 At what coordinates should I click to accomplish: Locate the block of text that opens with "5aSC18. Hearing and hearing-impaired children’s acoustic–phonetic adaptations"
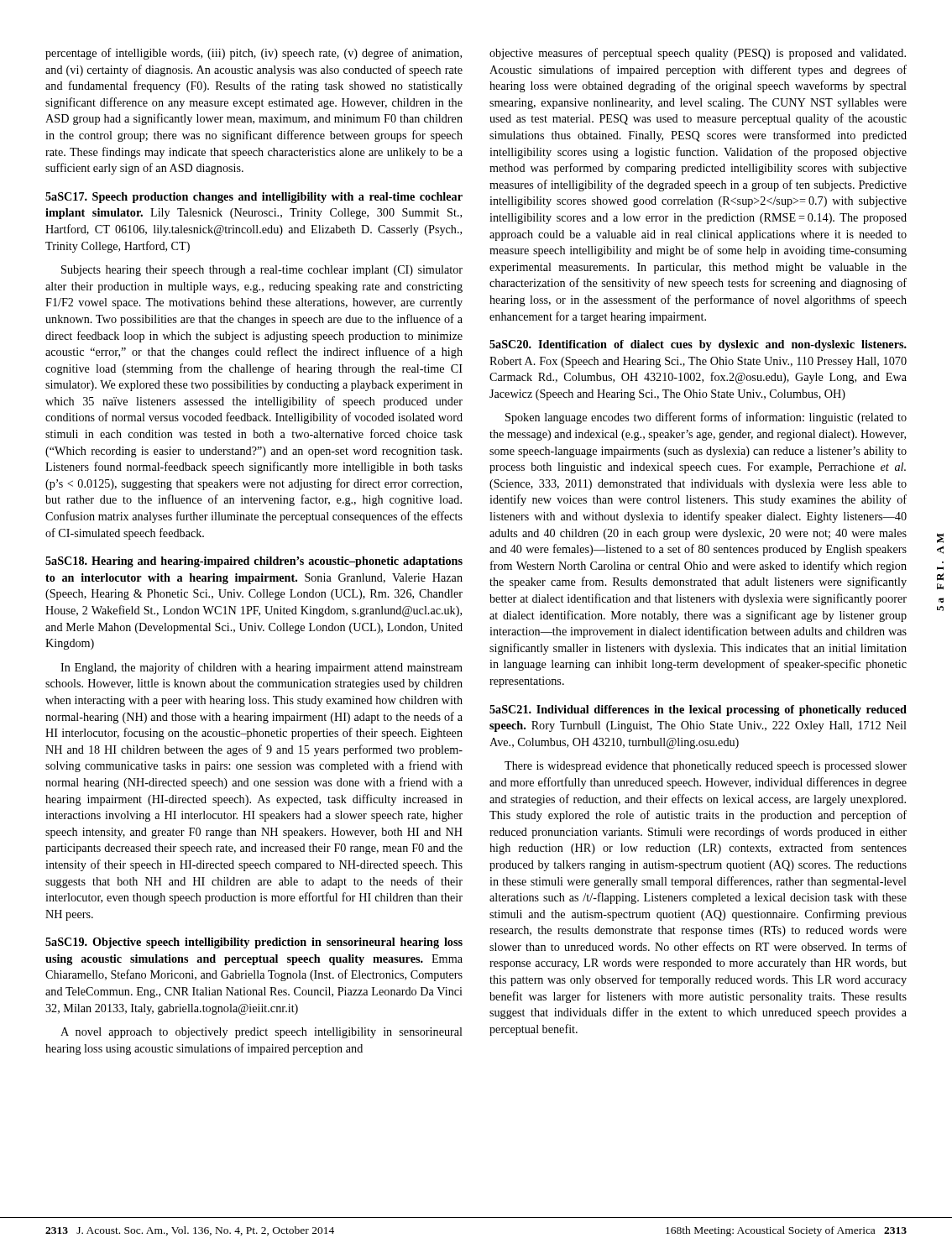[x=254, y=603]
